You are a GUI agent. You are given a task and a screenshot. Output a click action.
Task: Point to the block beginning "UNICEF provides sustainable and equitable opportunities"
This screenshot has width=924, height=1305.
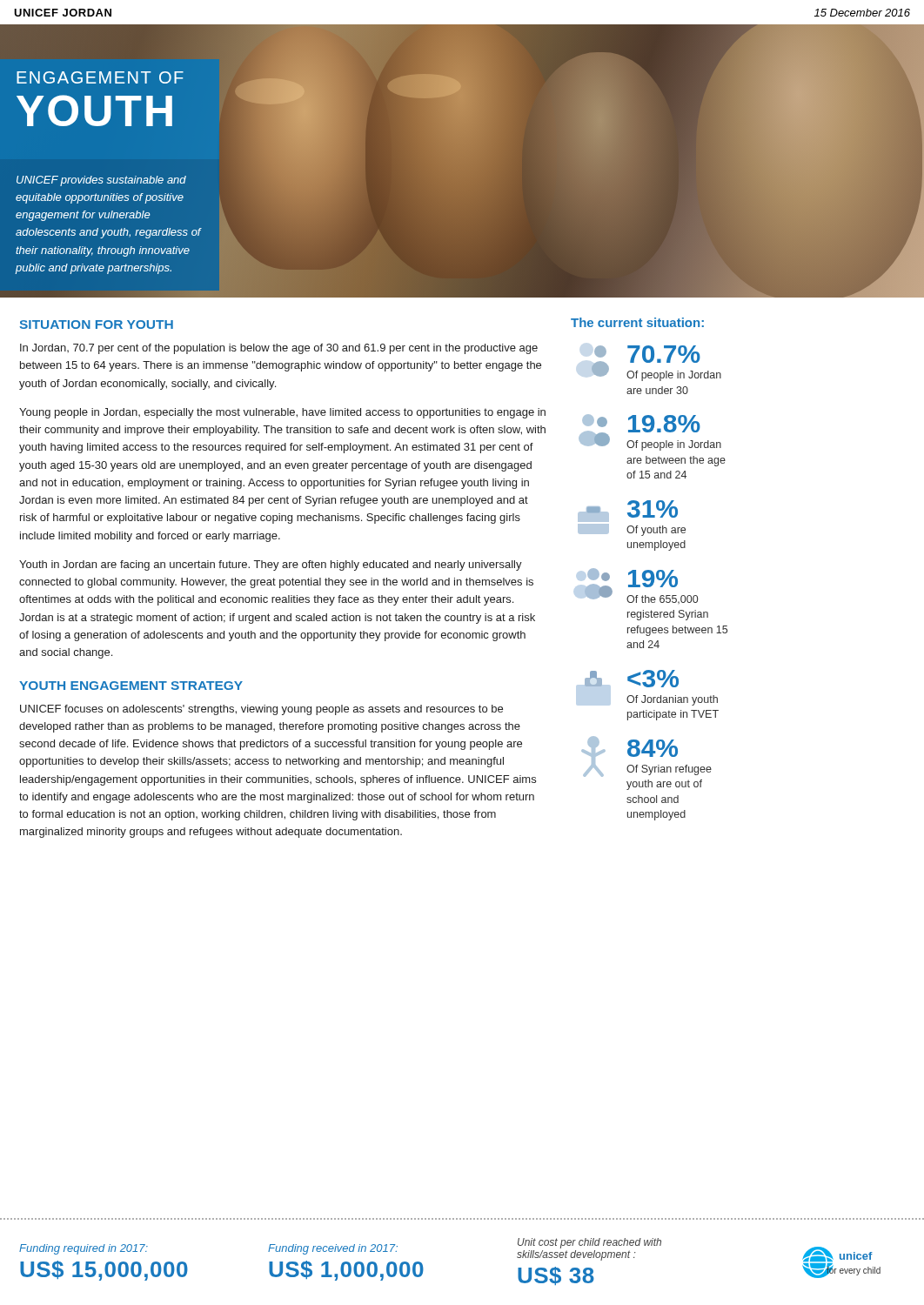coord(108,223)
